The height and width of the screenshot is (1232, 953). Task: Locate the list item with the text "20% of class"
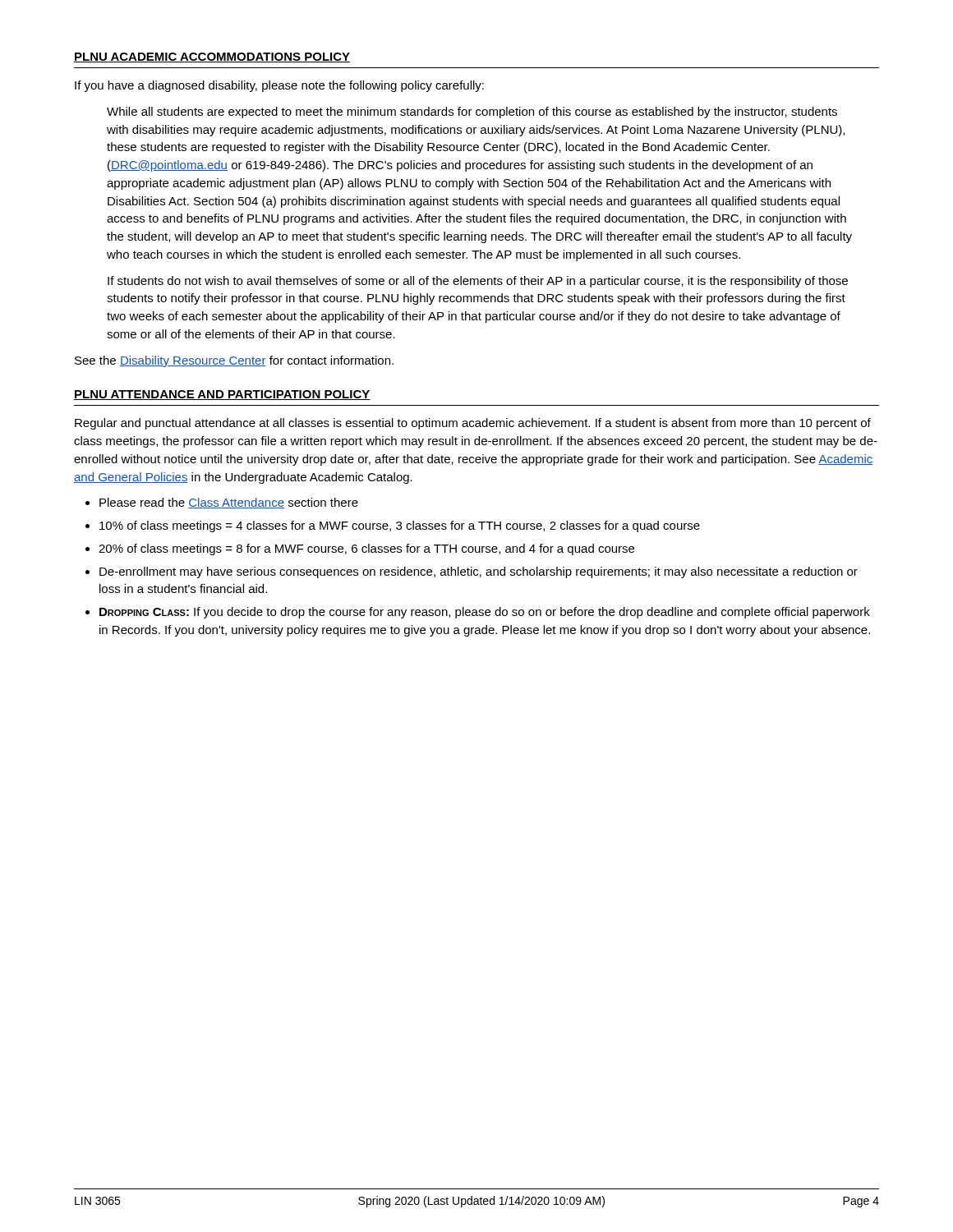(367, 548)
